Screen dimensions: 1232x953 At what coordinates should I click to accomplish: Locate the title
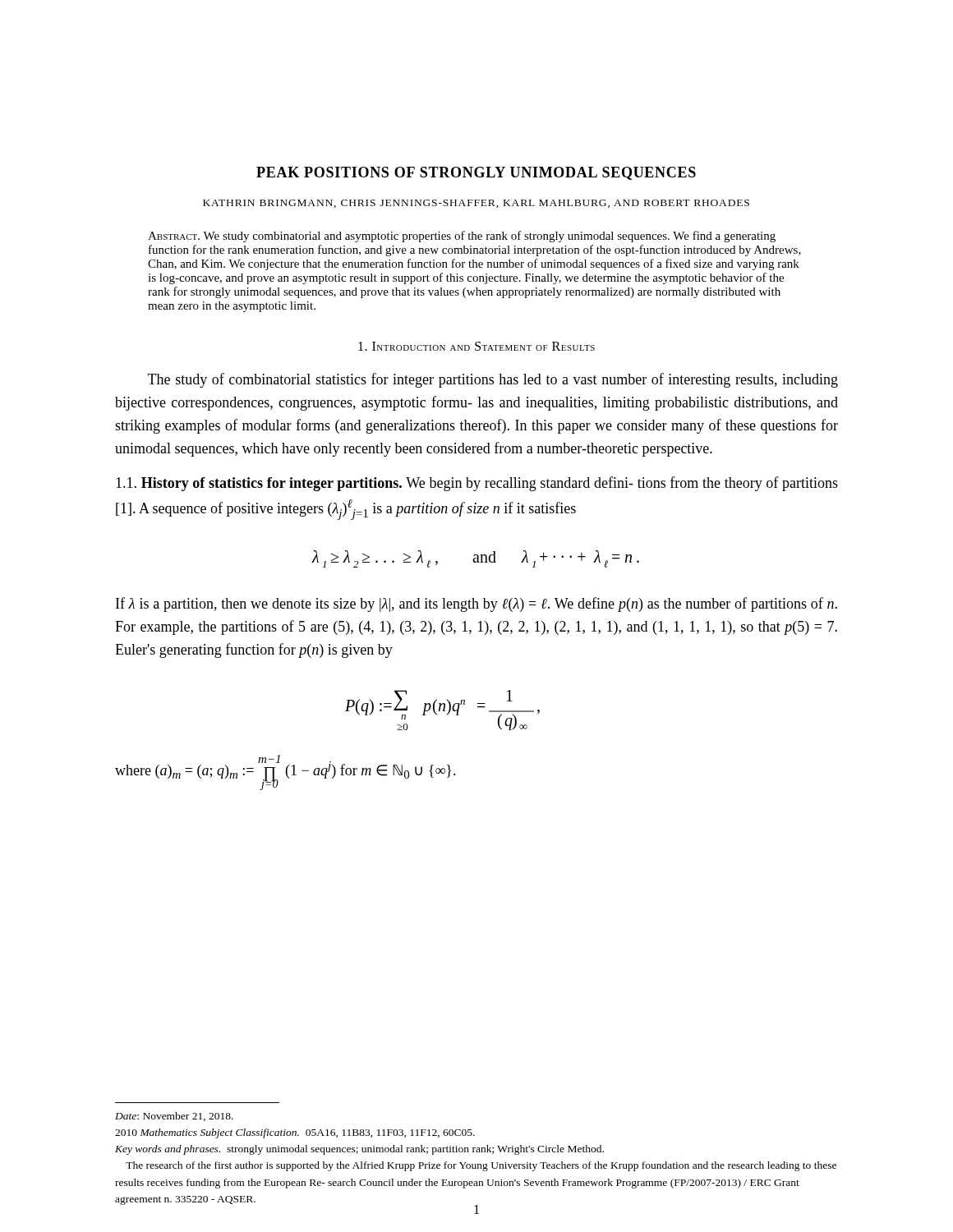pos(476,173)
